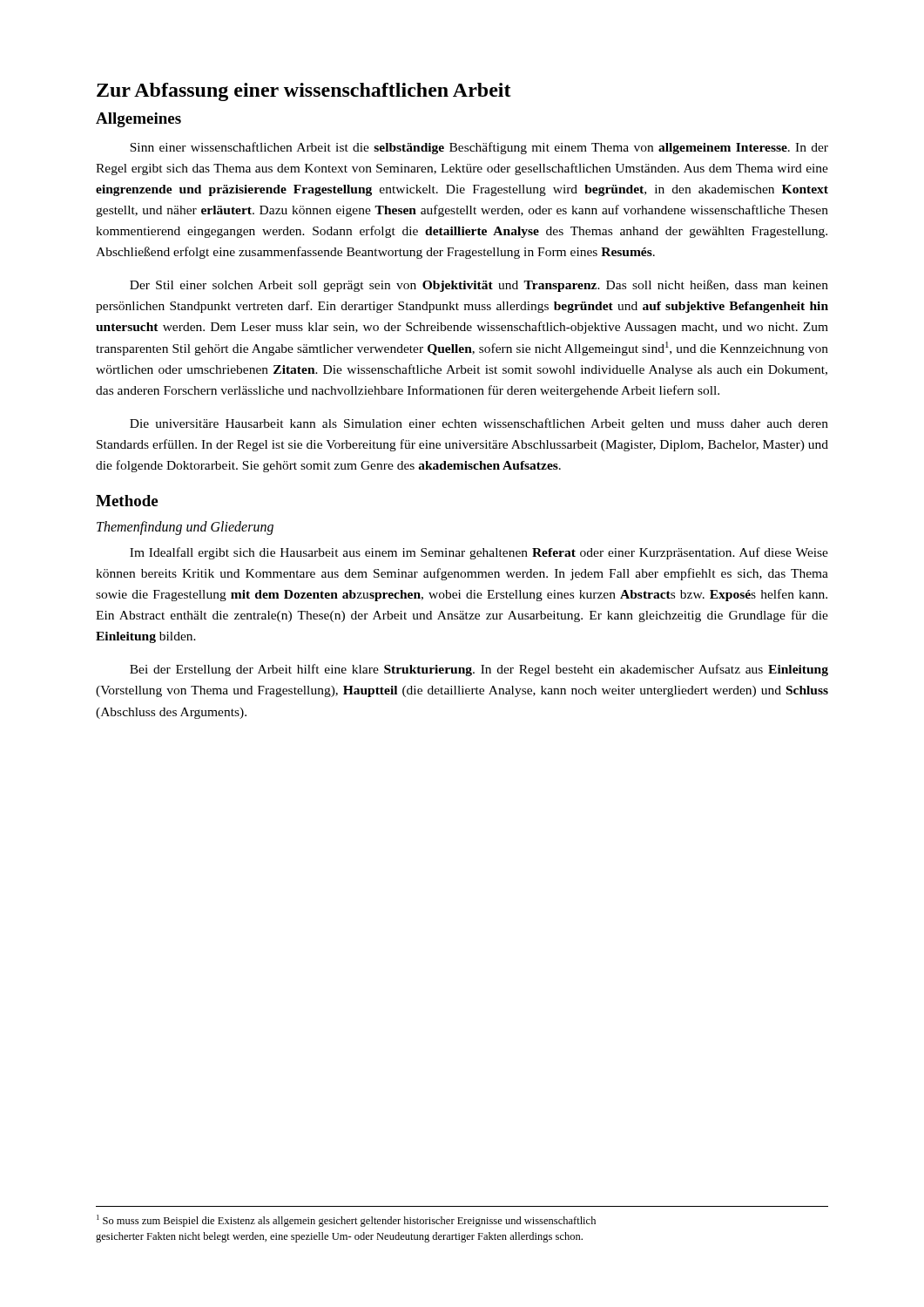The height and width of the screenshot is (1307, 924).
Task: Locate the block of text that opens with "Im Idealfall ergibt sich die Hausarbeit aus einem"
Action: click(x=462, y=594)
